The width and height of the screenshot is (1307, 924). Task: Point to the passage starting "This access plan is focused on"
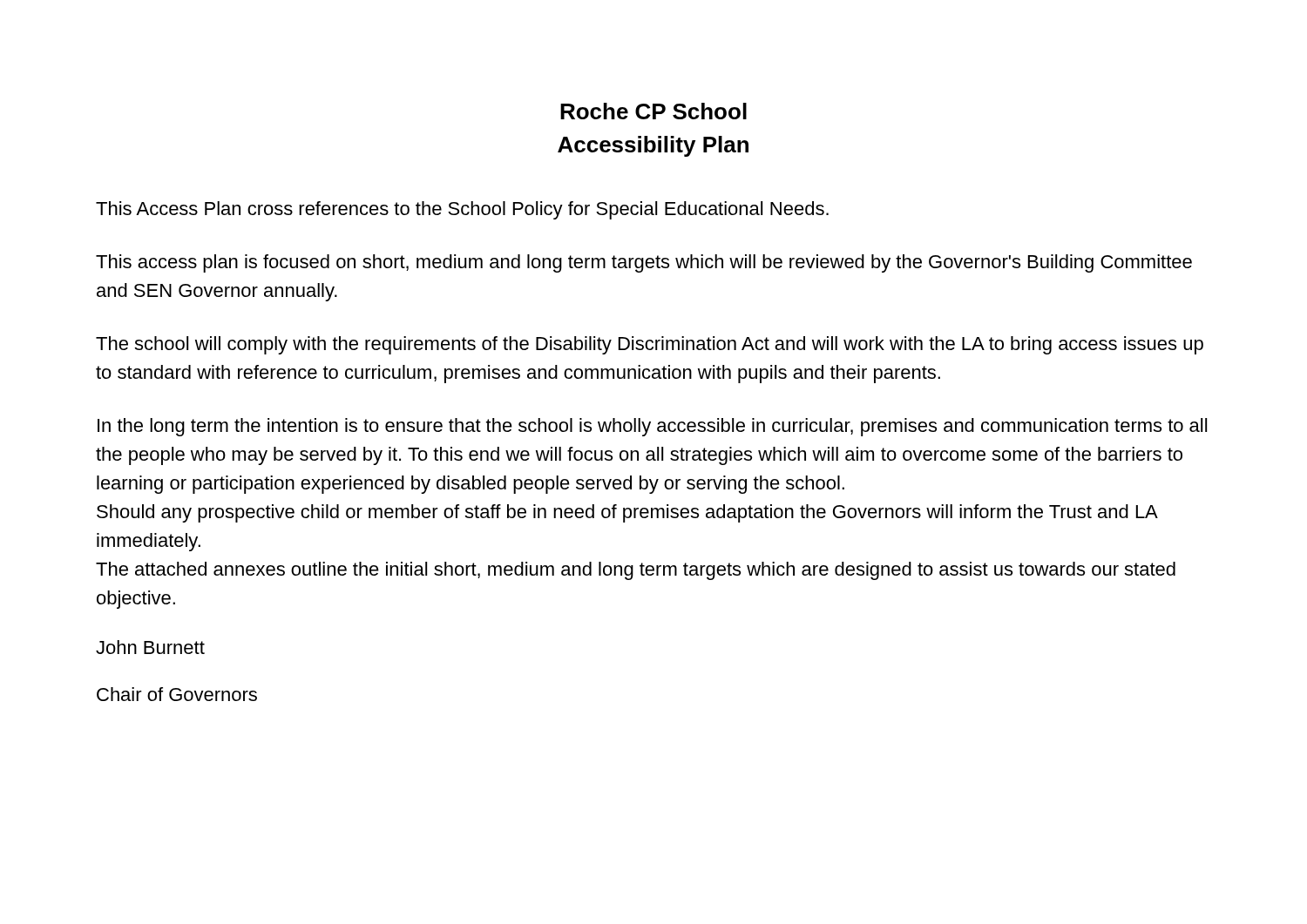[644, 276]
